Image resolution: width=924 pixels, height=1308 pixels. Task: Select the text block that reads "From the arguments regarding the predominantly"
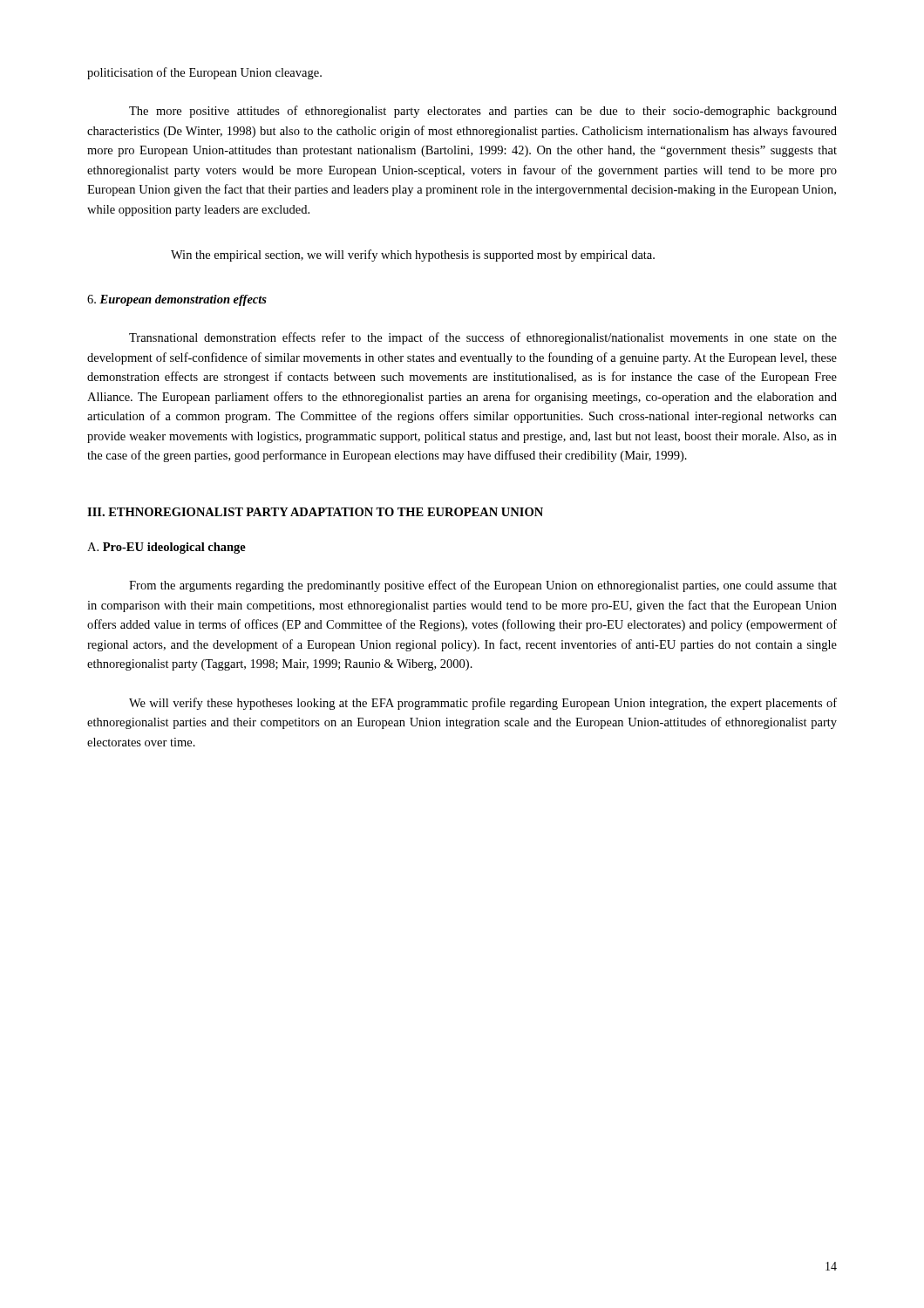[462, 625]
